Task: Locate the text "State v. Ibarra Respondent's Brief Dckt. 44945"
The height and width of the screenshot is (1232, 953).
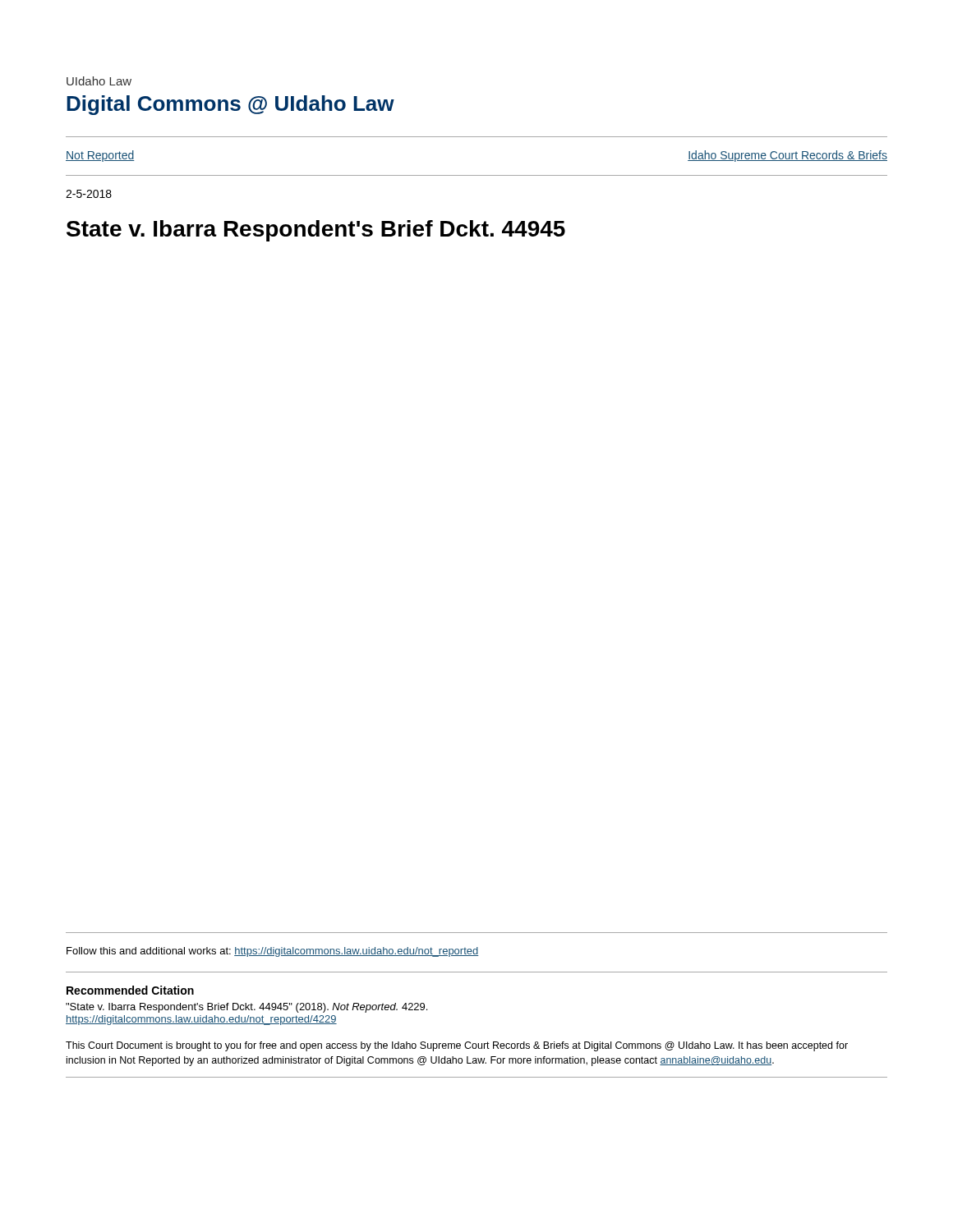Action: click(x=316, y=229)
